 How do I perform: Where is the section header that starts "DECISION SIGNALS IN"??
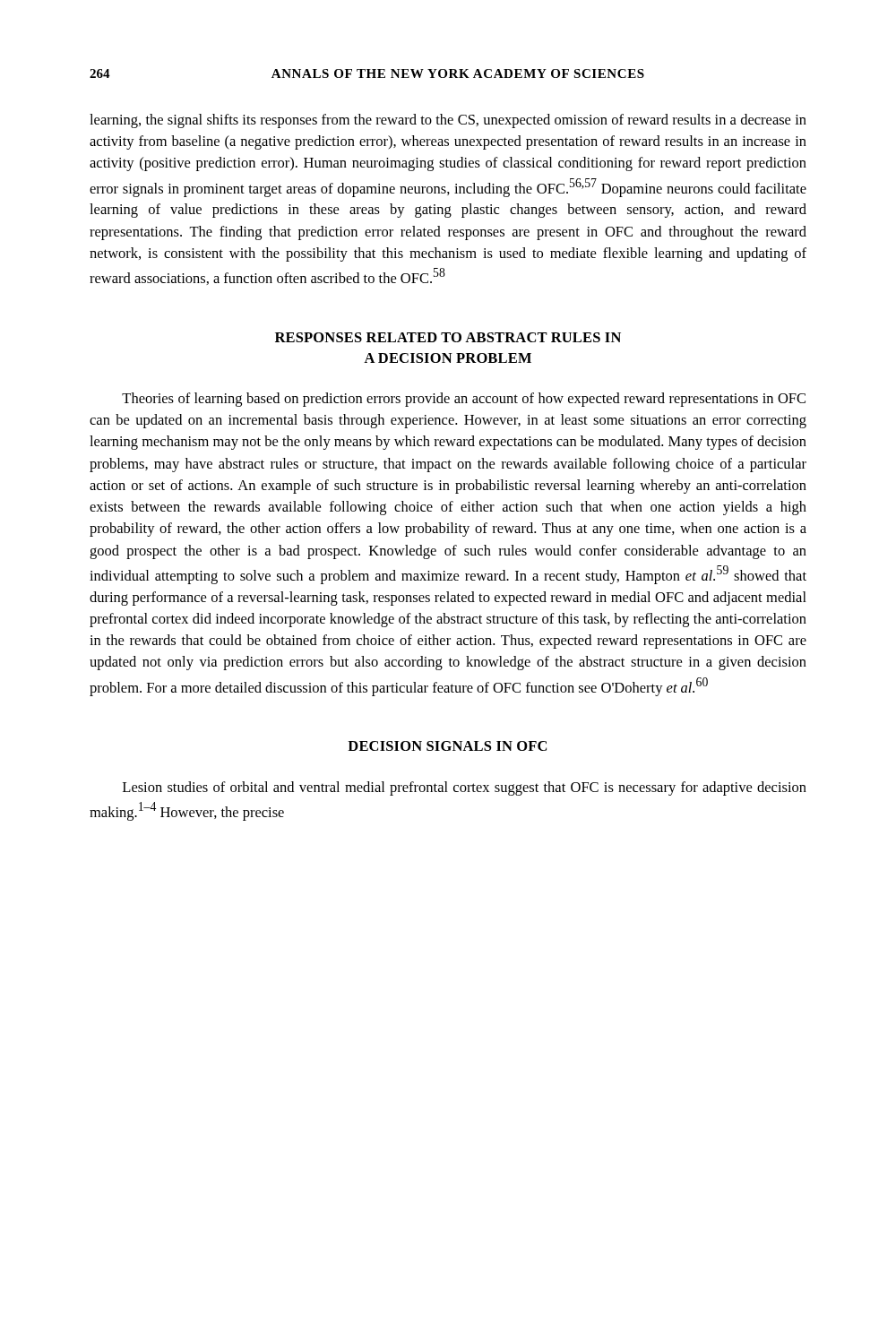pos(448,746)
